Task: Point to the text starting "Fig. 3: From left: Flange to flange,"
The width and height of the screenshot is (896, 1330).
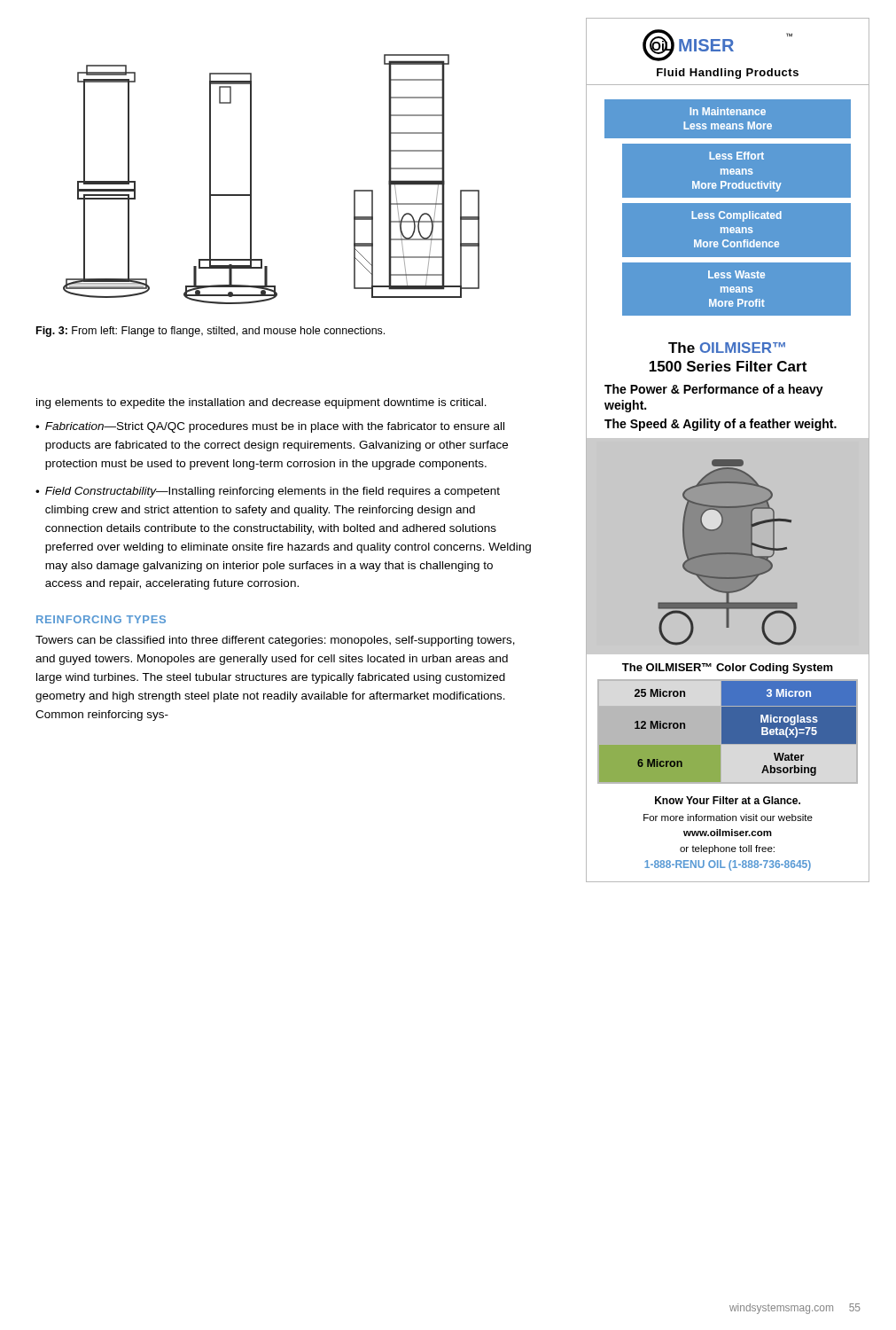Action: tap(211, 331)
